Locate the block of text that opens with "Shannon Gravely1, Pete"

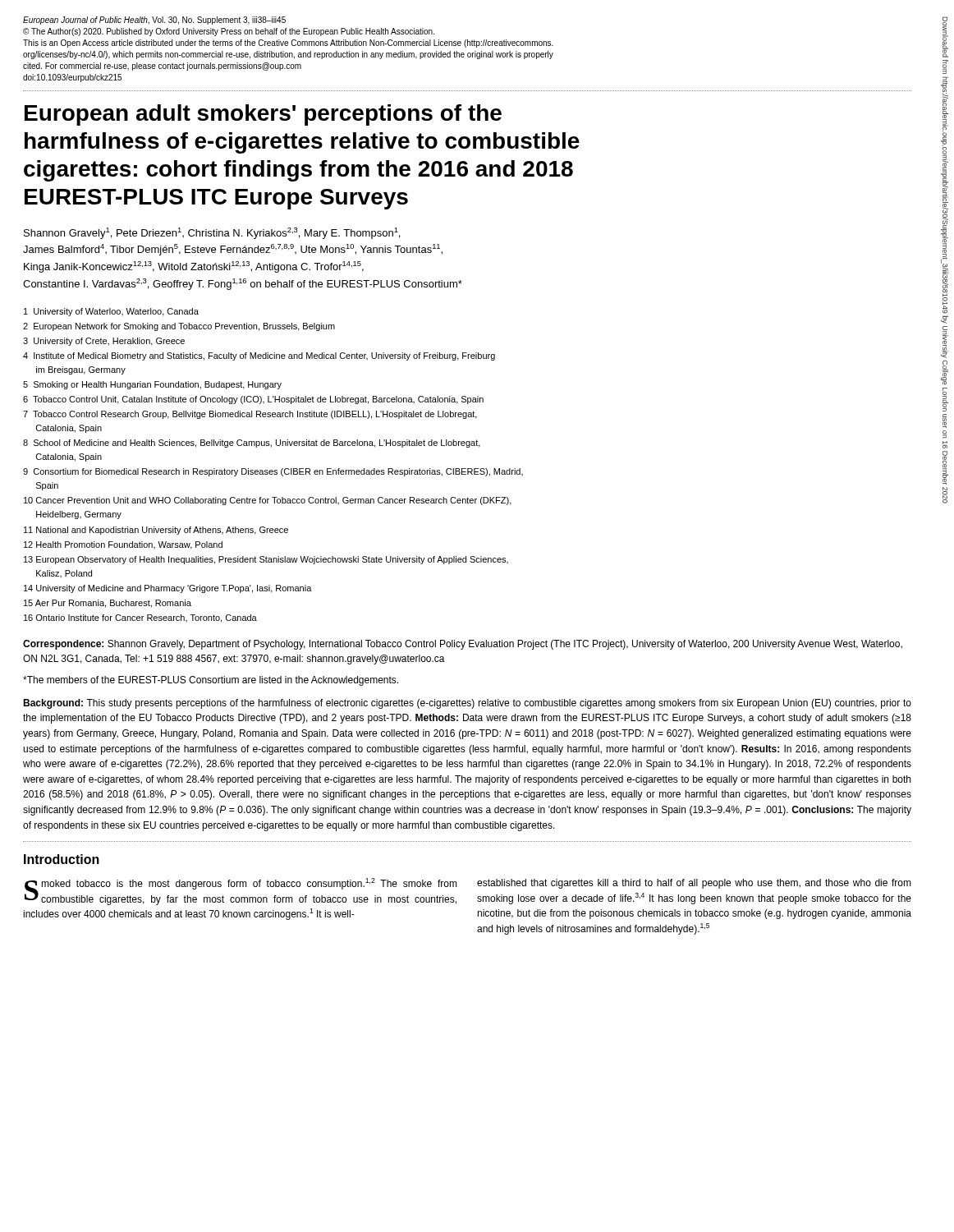(243, 258)
